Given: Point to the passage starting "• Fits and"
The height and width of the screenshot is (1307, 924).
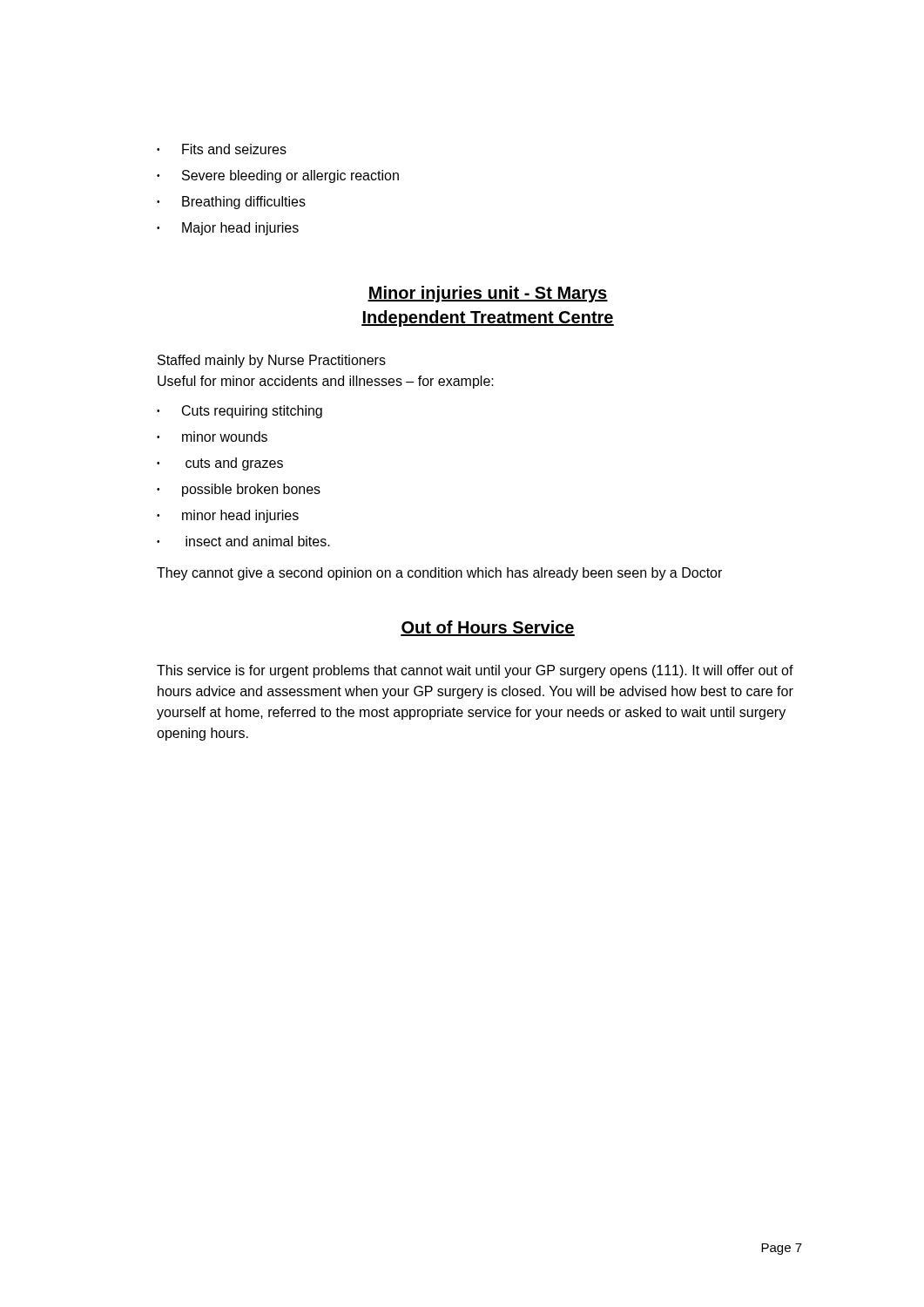Looking at the screenshot, I should coord(222,150).
